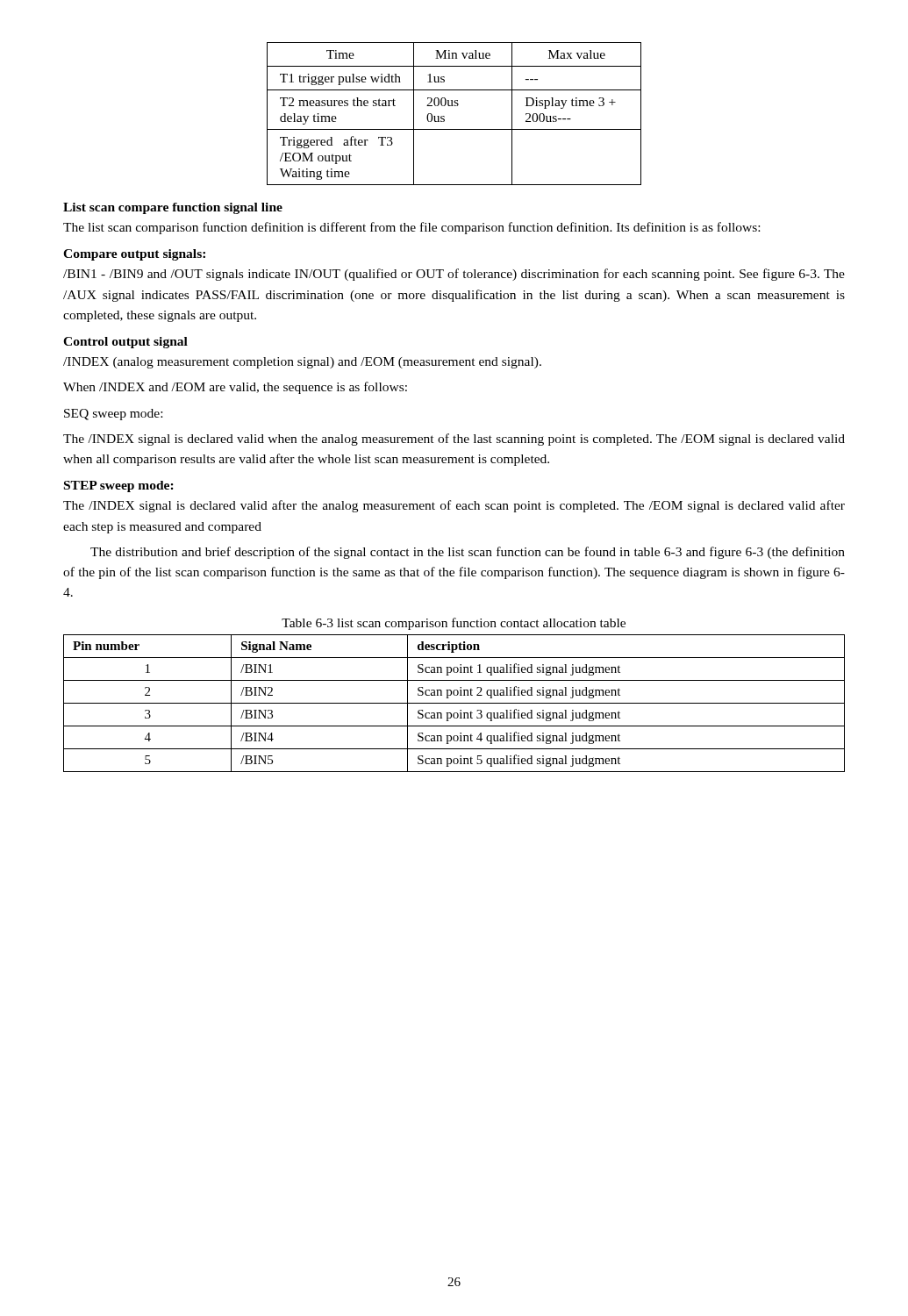This screenshot has height=1316, width=908.
Task: Locate the element starting "SEQ sweep mode:"
Action: pos(113,412)
